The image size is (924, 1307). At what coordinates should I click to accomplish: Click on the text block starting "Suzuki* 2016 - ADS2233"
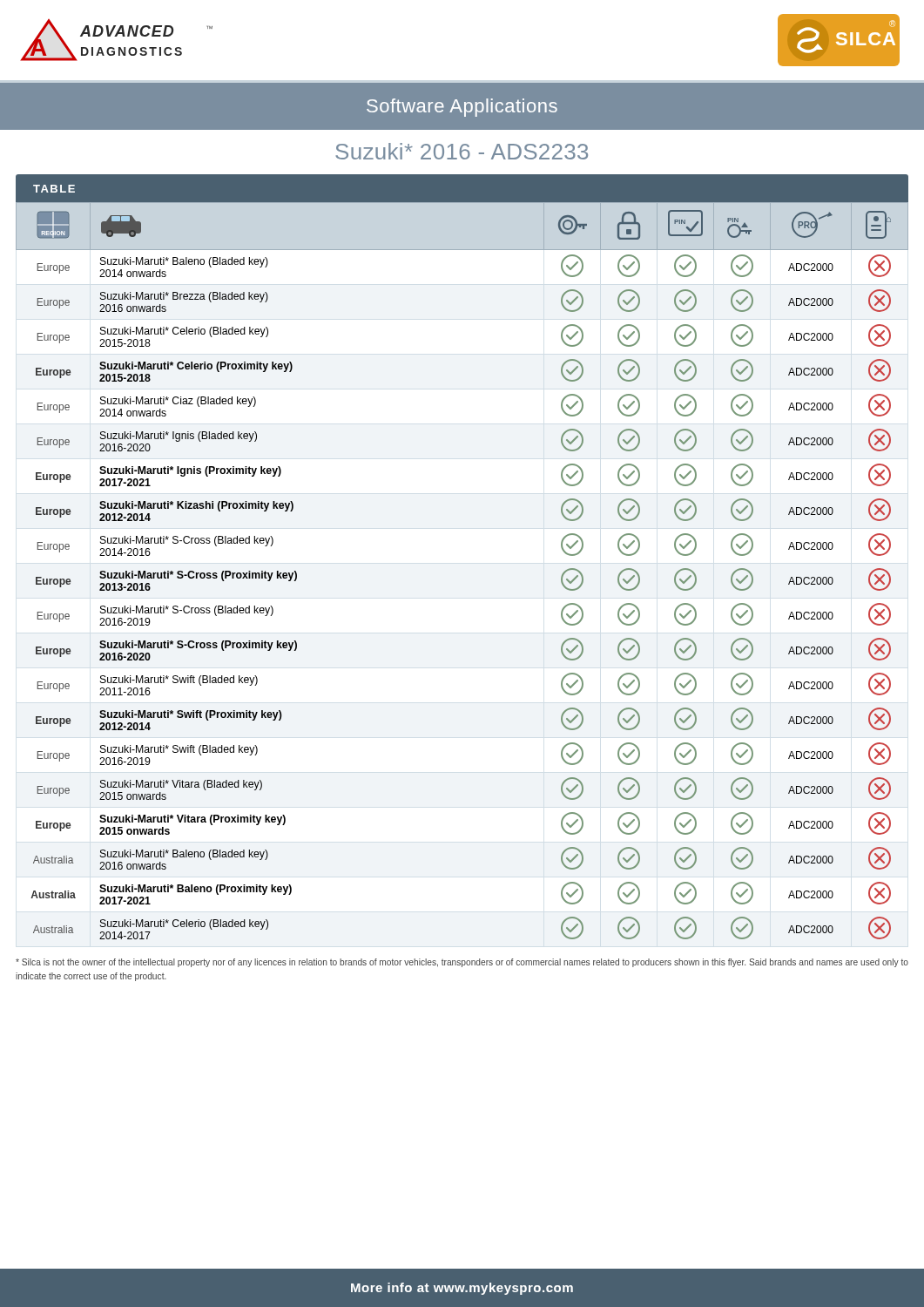tap(462, 152)
